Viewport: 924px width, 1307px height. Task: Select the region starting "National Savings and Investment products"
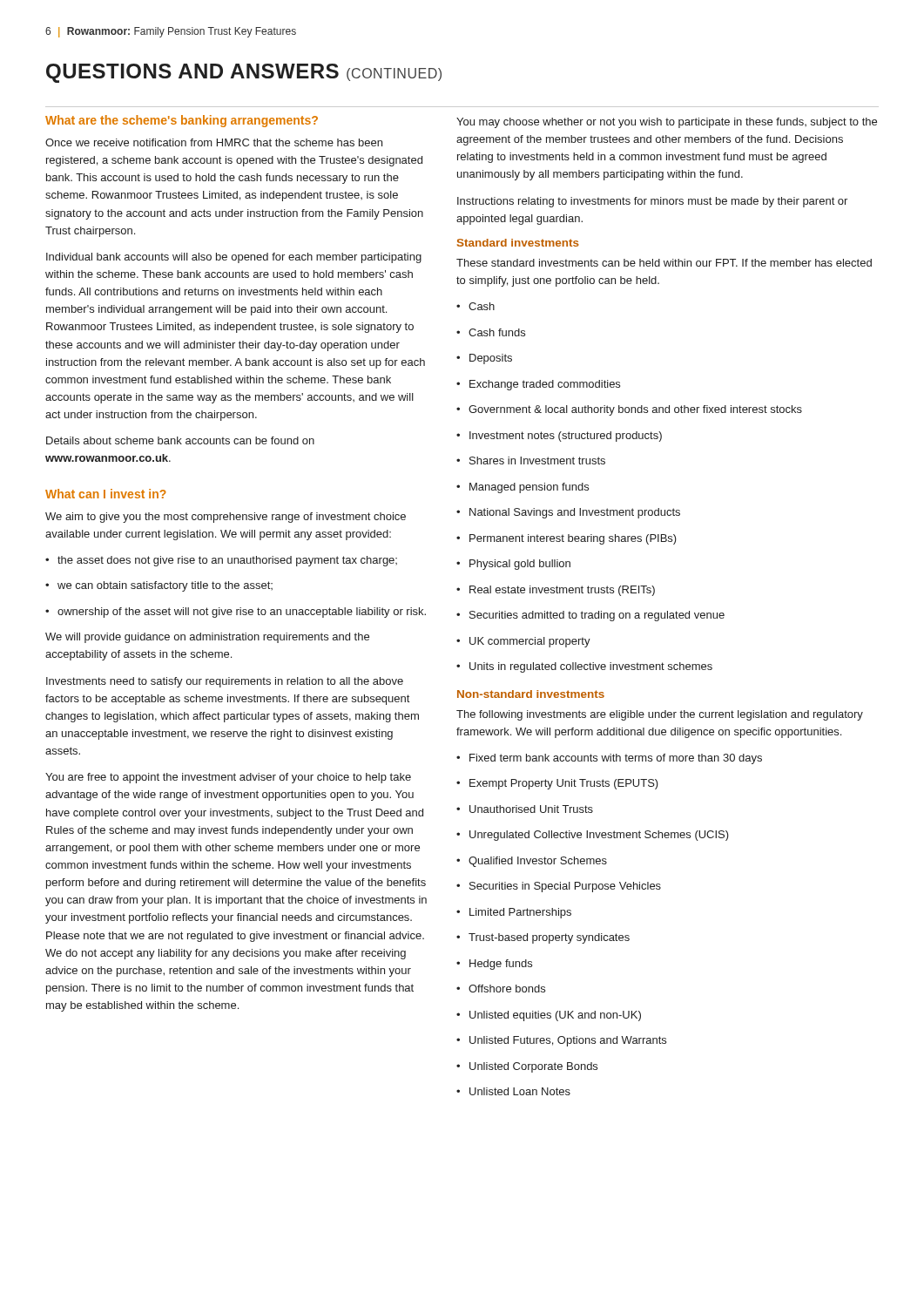tap(668, 512)
